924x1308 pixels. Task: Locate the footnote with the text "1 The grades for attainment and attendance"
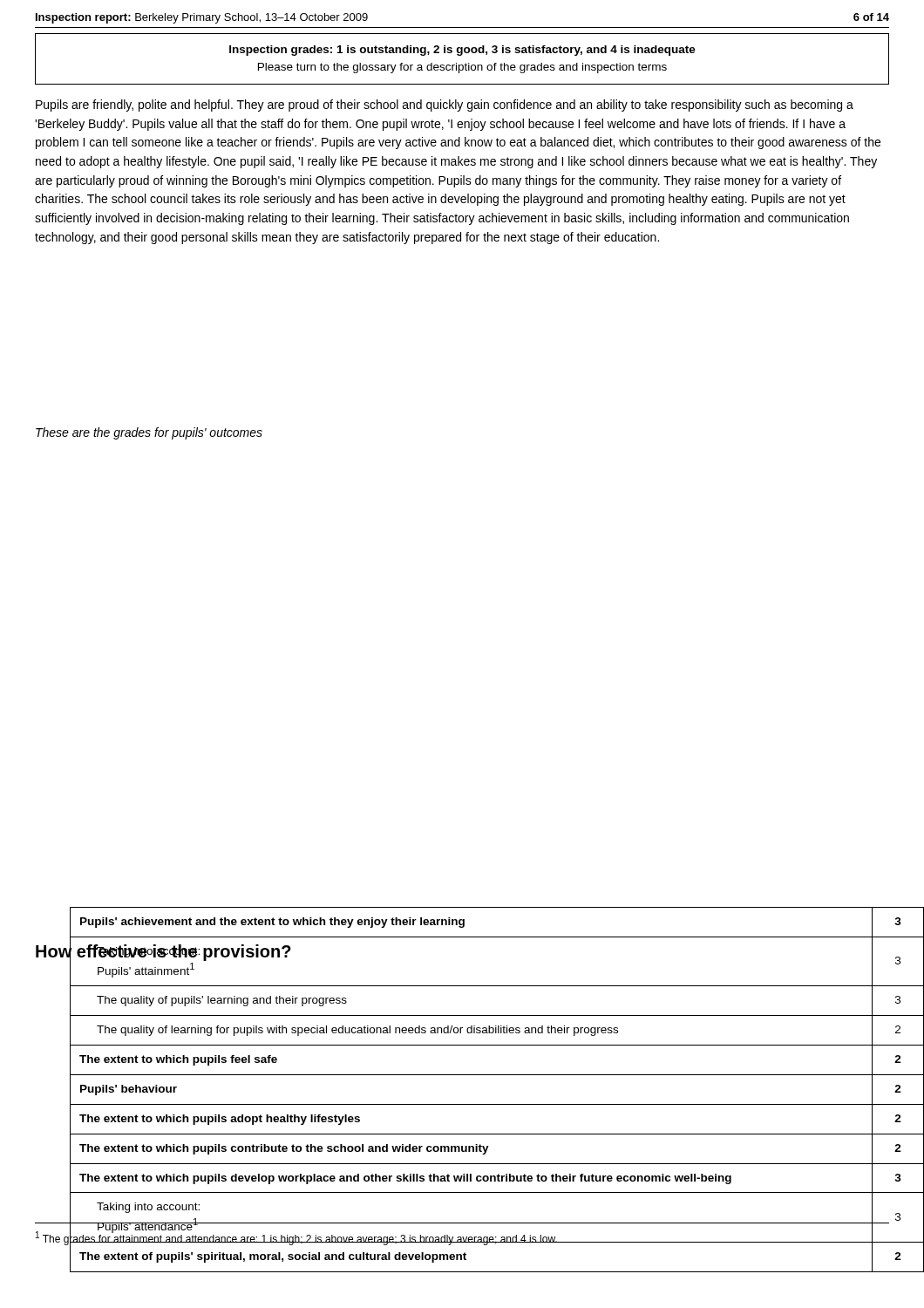pyautogui.click(x=296, y=1238)
